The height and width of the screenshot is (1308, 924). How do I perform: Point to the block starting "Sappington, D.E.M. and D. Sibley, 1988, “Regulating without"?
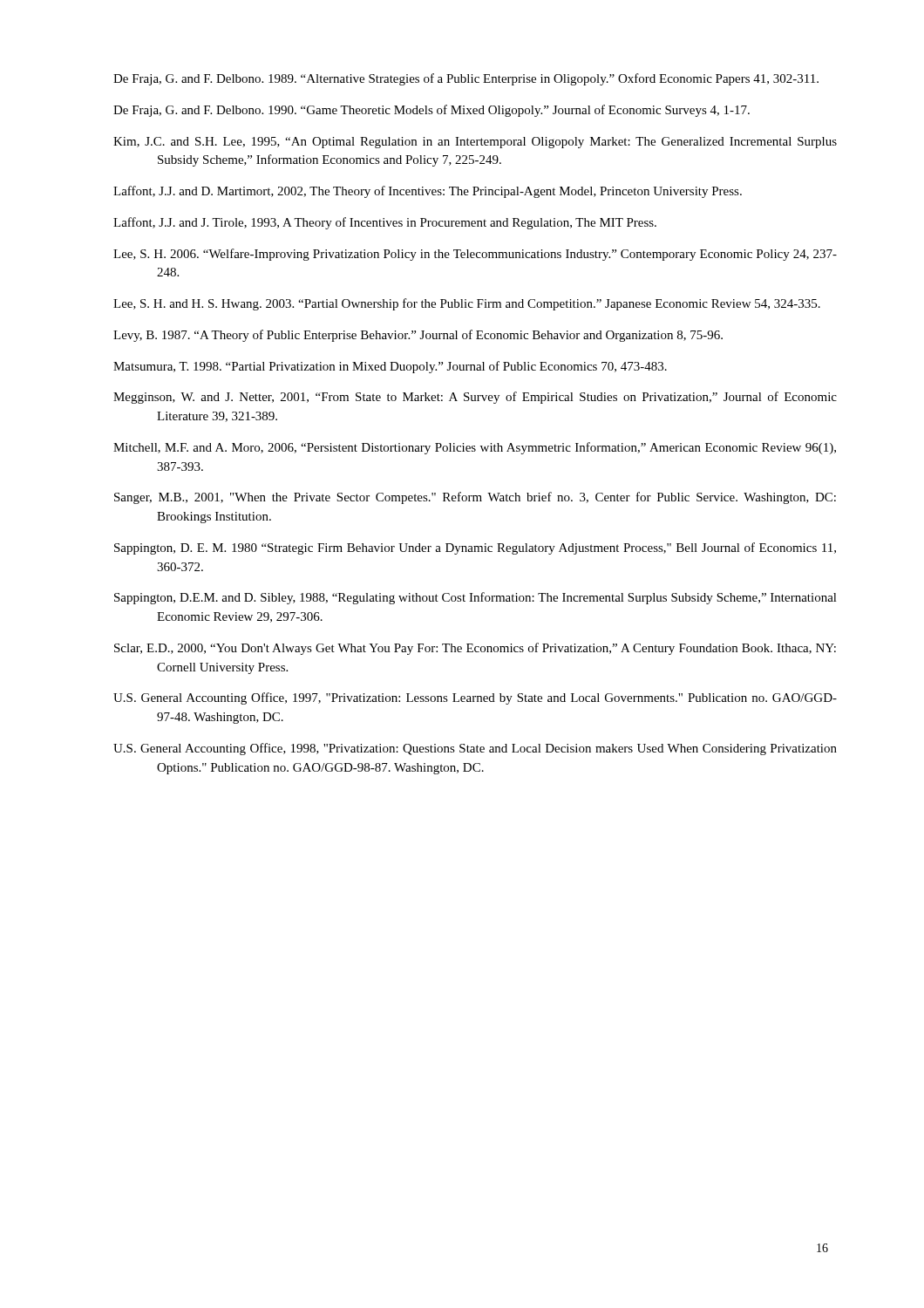[475, 607]
